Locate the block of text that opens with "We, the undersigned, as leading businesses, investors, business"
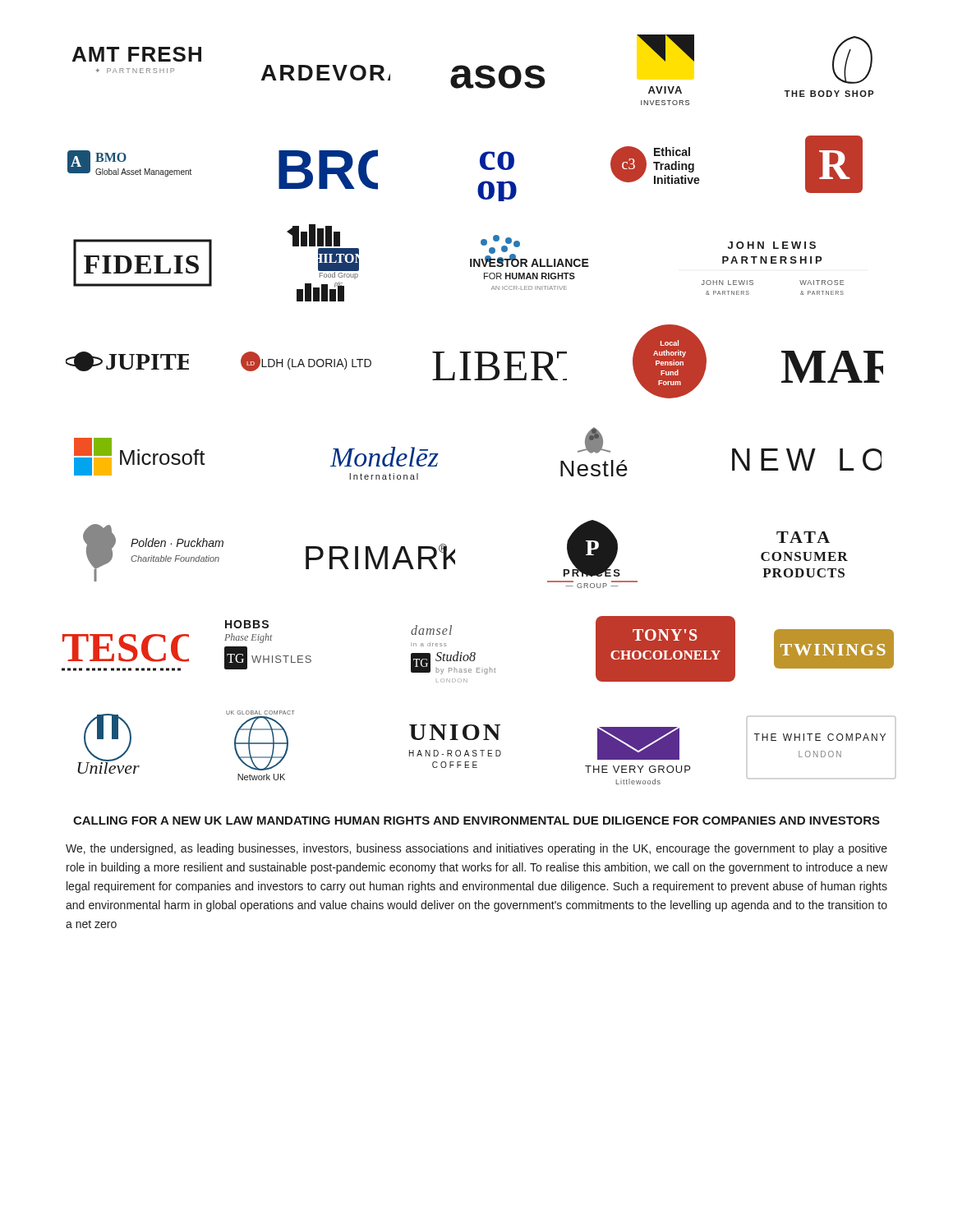Image resolution: width=953 pixels, height=1232 pixels. [x=476, y=886]
